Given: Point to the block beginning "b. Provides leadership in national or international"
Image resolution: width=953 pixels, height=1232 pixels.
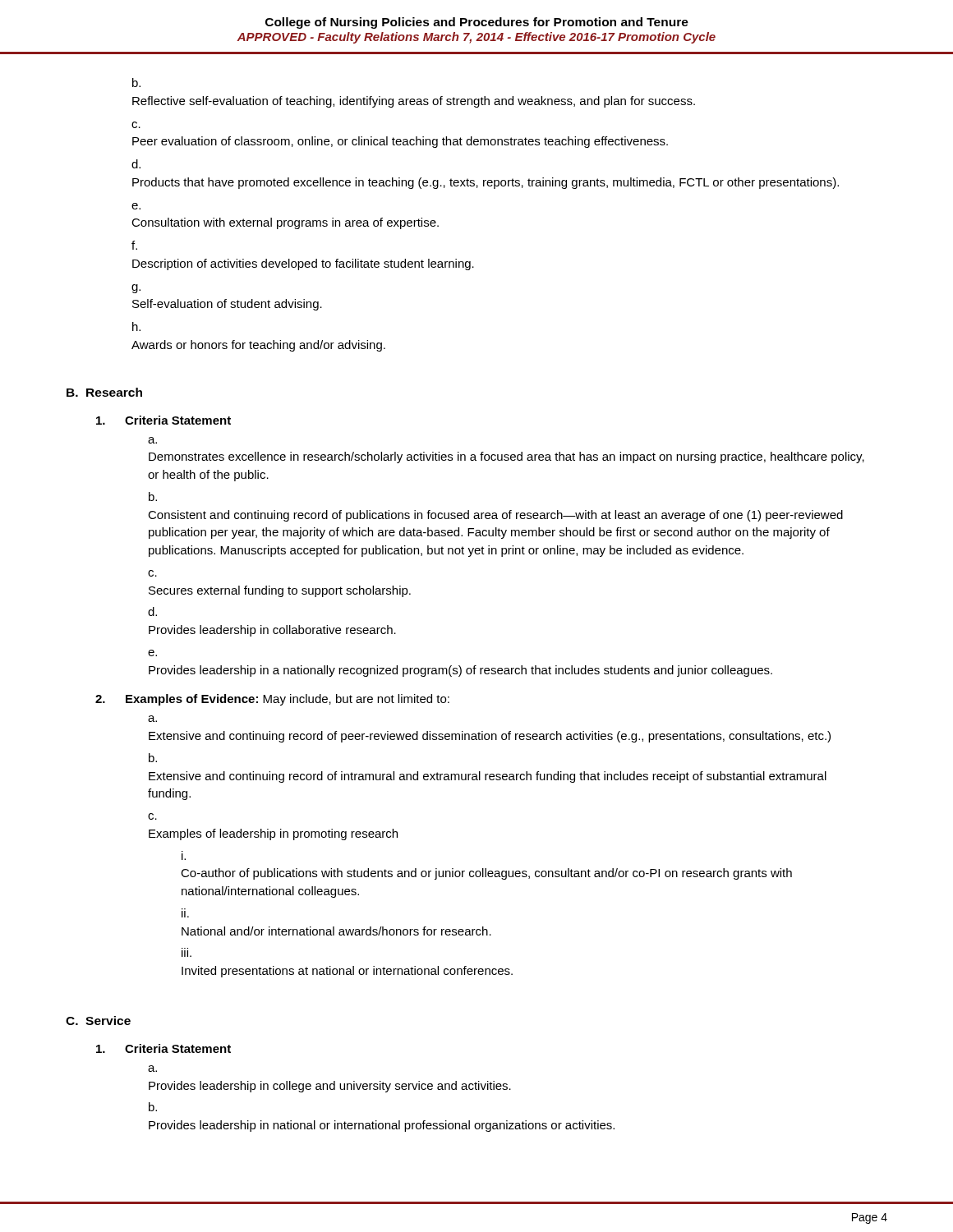Looking at the screenshot, I should 507,1116.
